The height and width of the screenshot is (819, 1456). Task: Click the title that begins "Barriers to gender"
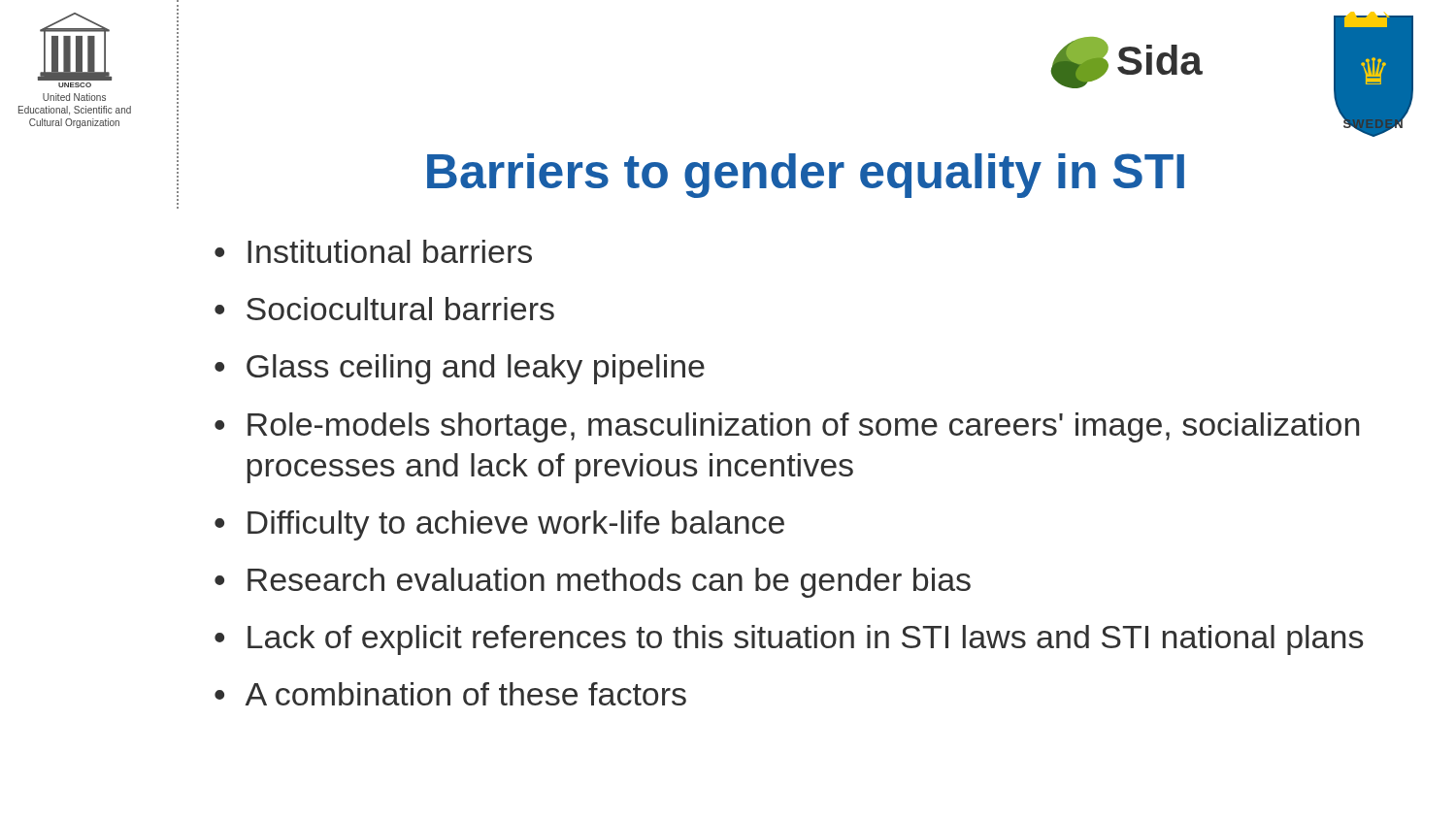[x=806, y=172]
